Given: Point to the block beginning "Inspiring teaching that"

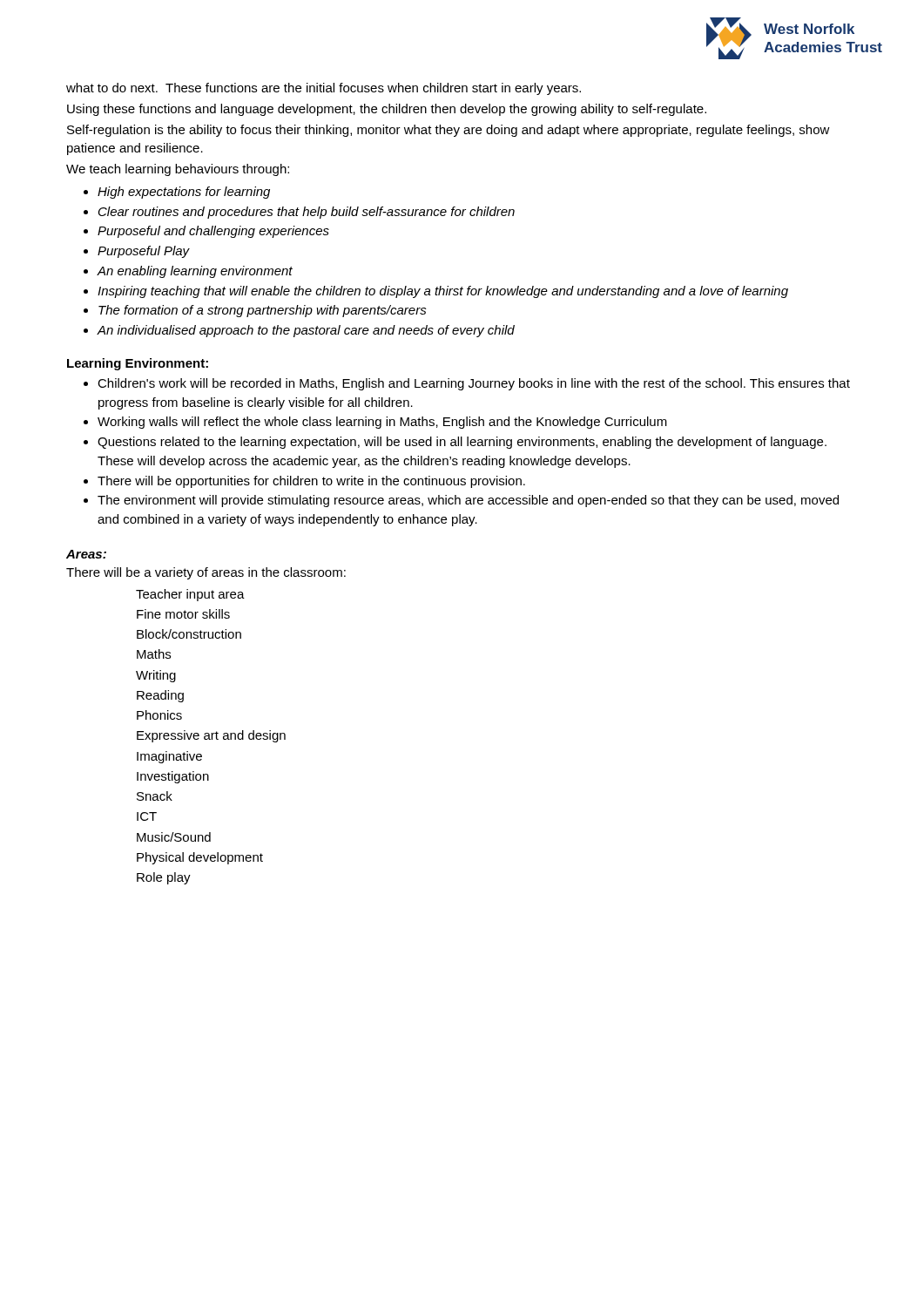Looking at the screenshot, I should pos(443,290).
